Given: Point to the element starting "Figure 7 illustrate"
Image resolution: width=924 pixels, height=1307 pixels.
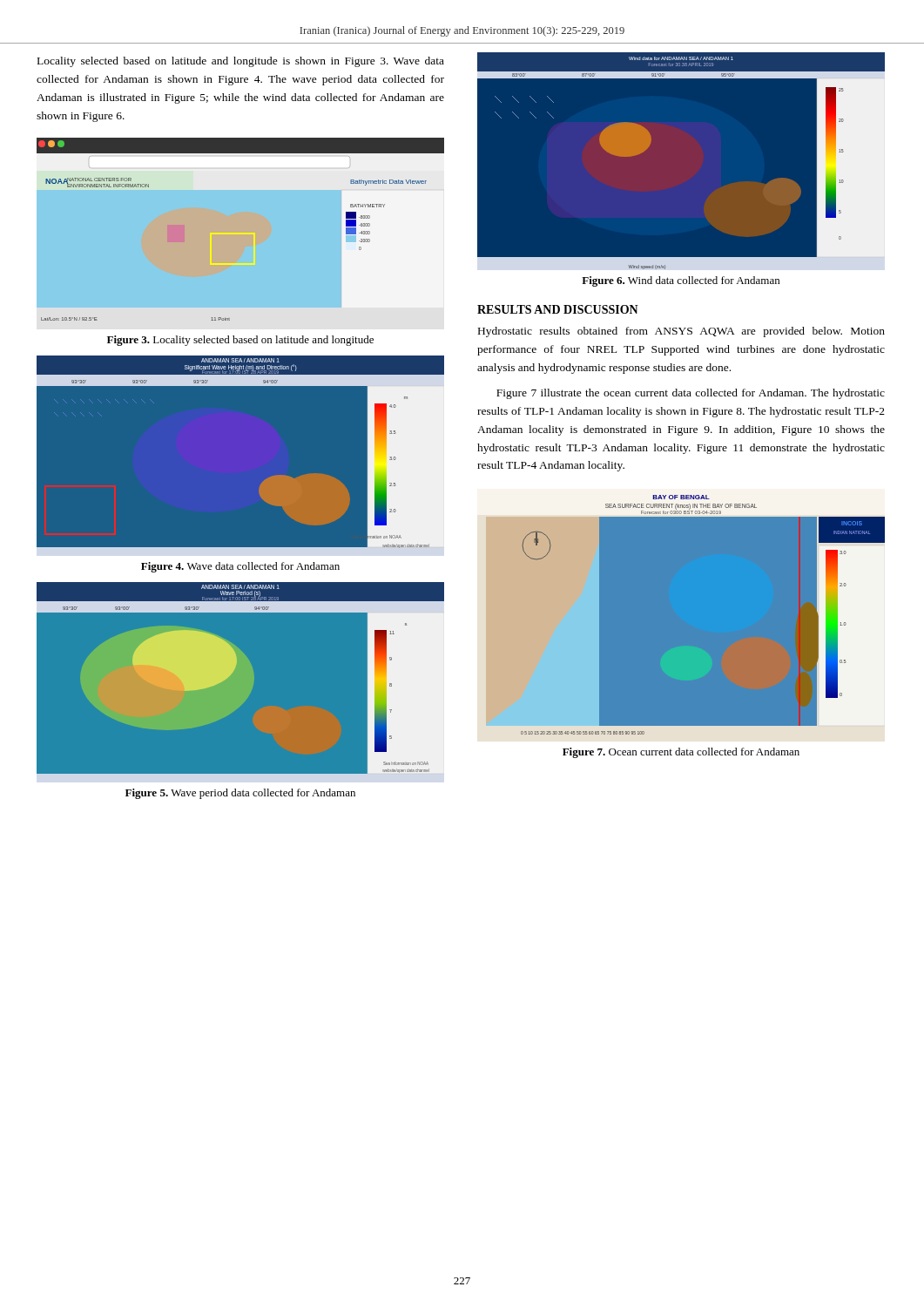Looking at the screenshot, I should coord(681,429).
